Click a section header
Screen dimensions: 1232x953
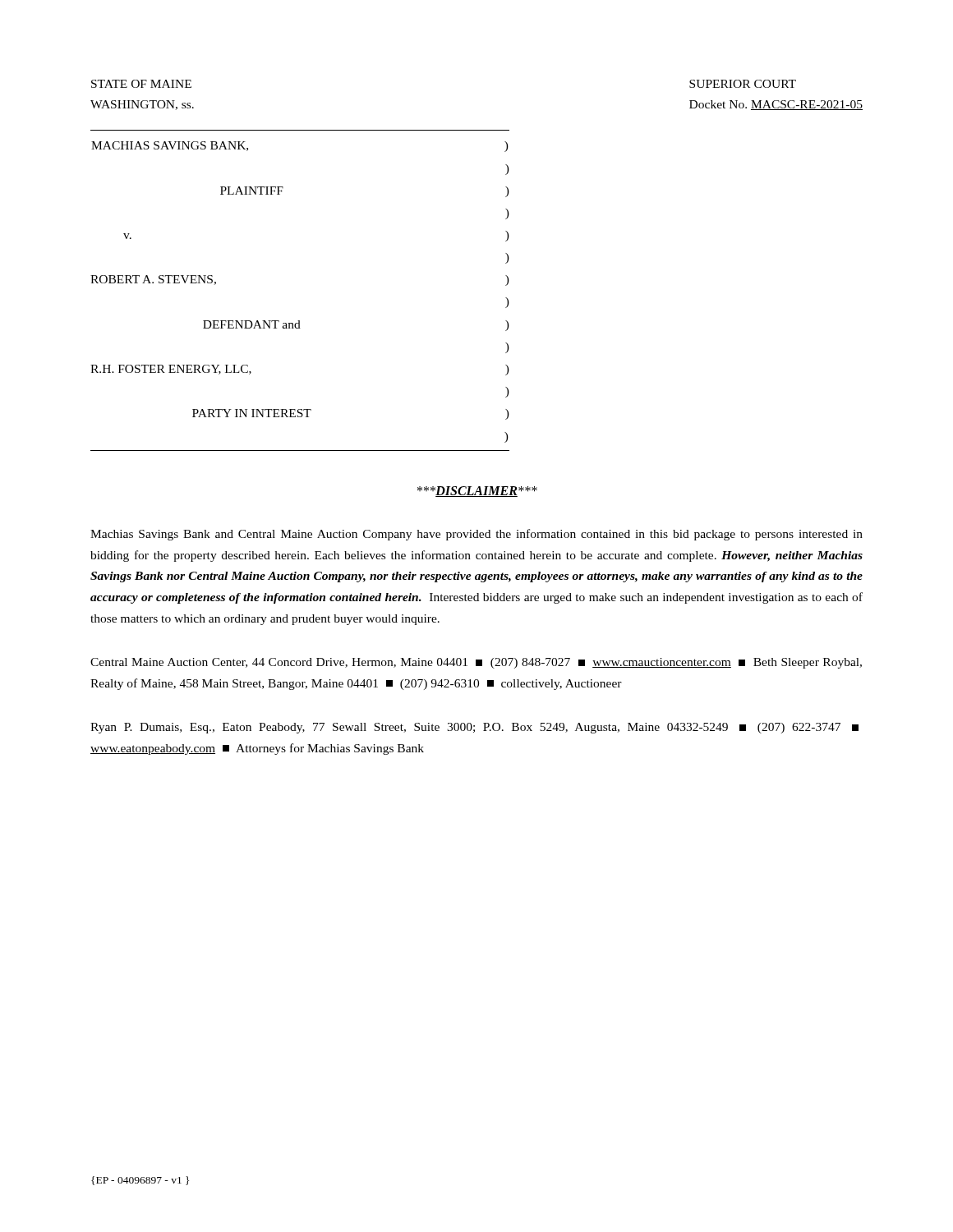[x=476, y=491]
